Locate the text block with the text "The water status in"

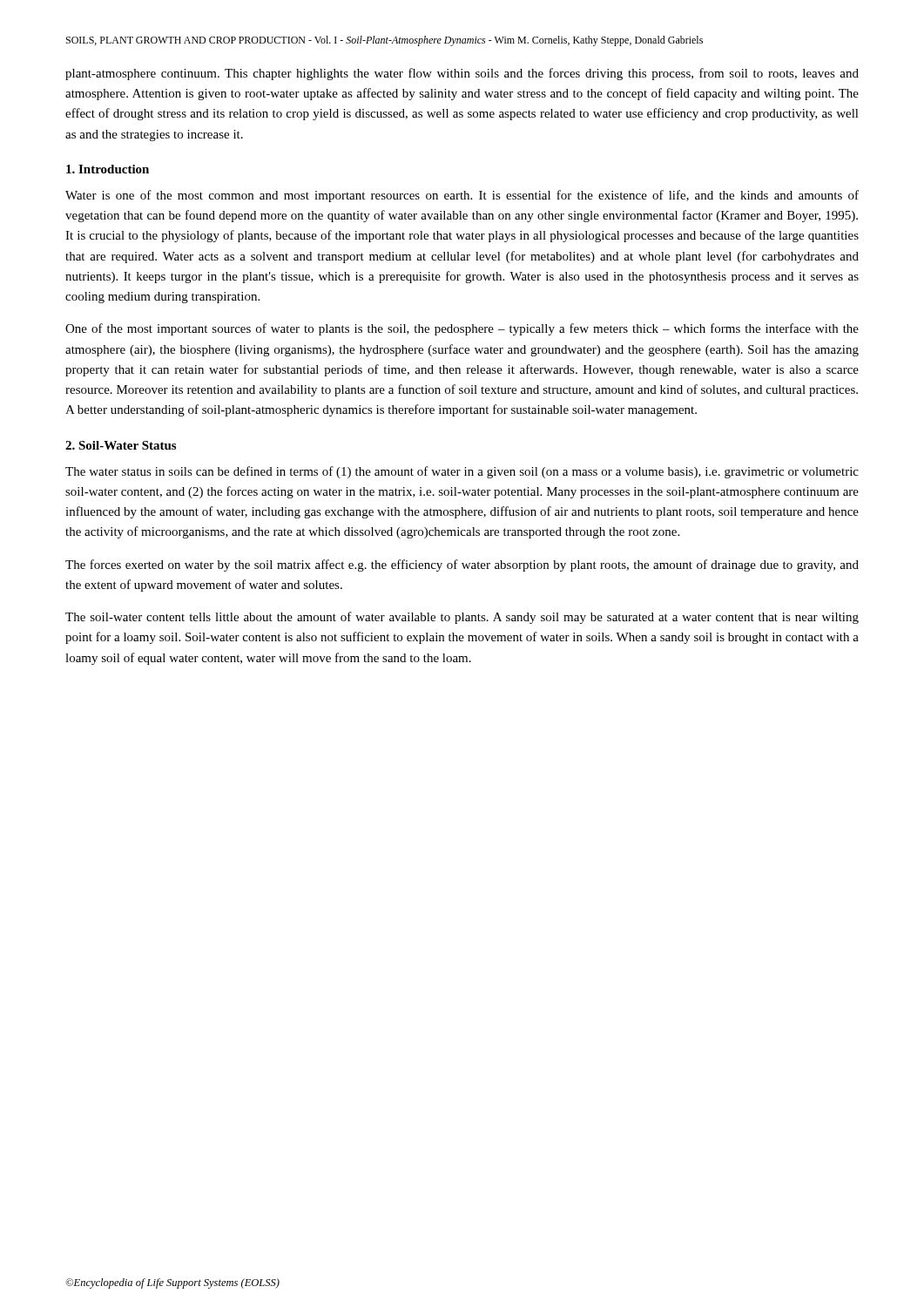point(462,501)
